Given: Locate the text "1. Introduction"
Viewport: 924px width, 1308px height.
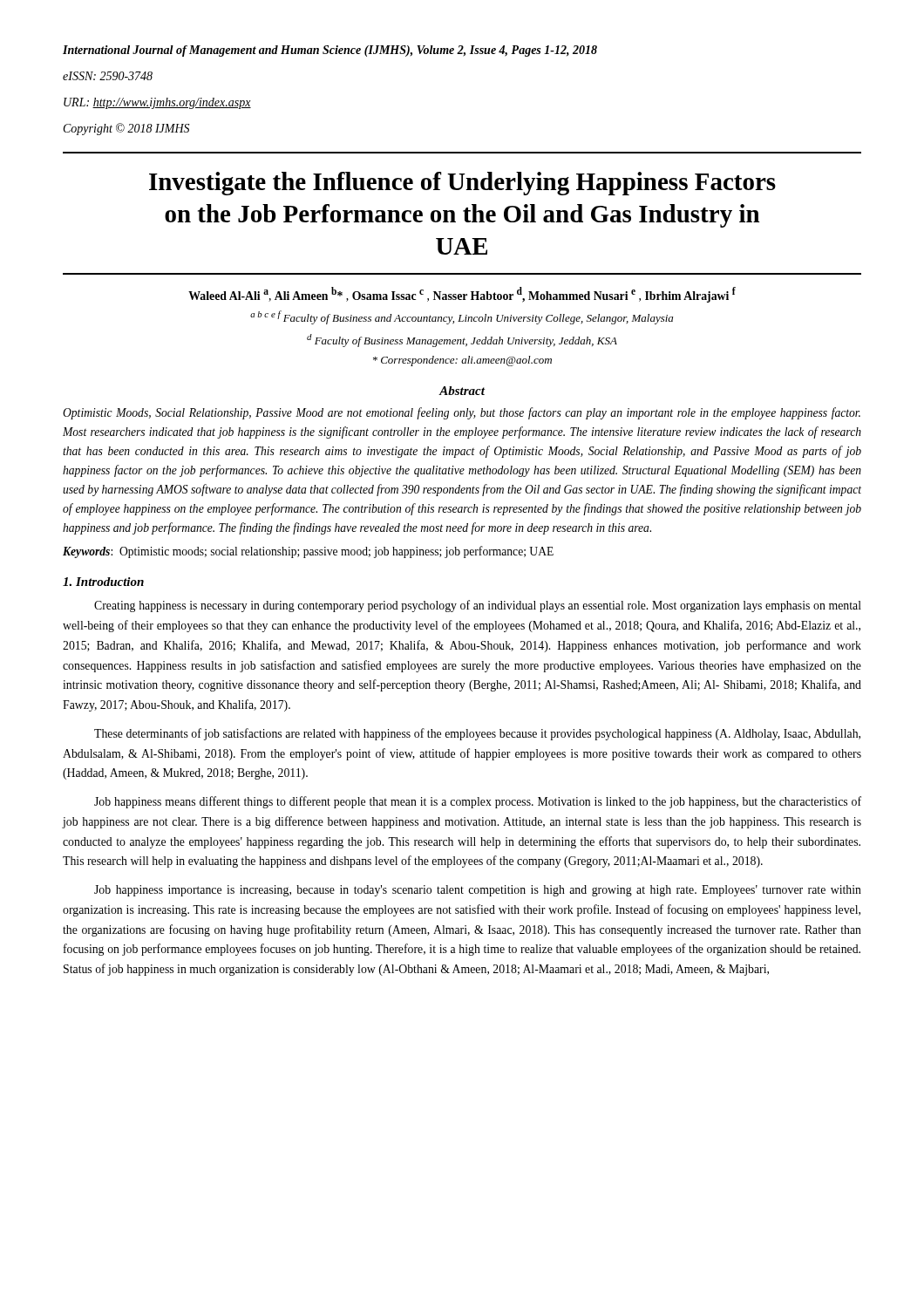Looking at the screenshot, I should click(103, 582).
